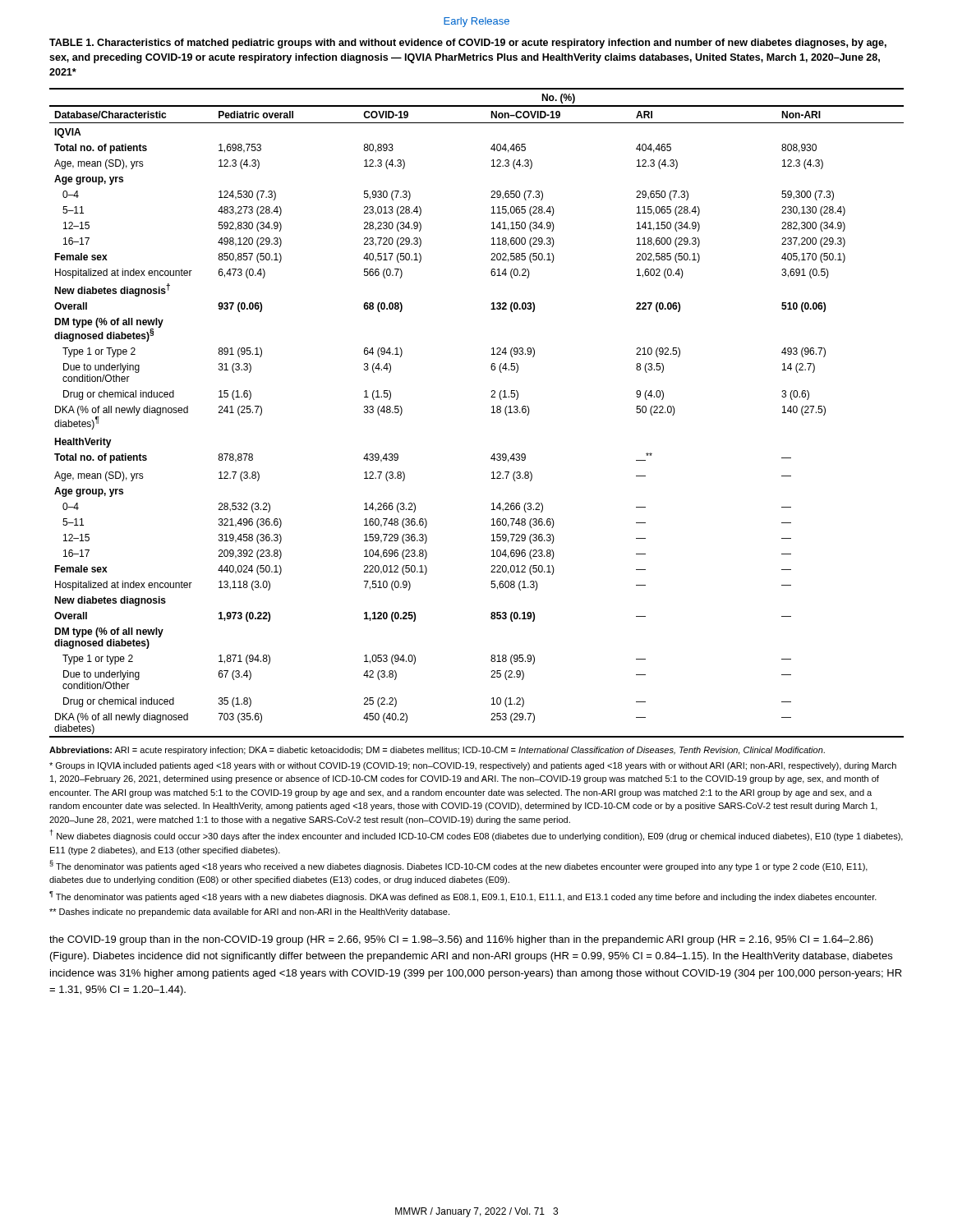Viewport: 953px width, 1232px height.
Task: Find the table that mentions "Total no. of patients"
Action: [476, 413]
